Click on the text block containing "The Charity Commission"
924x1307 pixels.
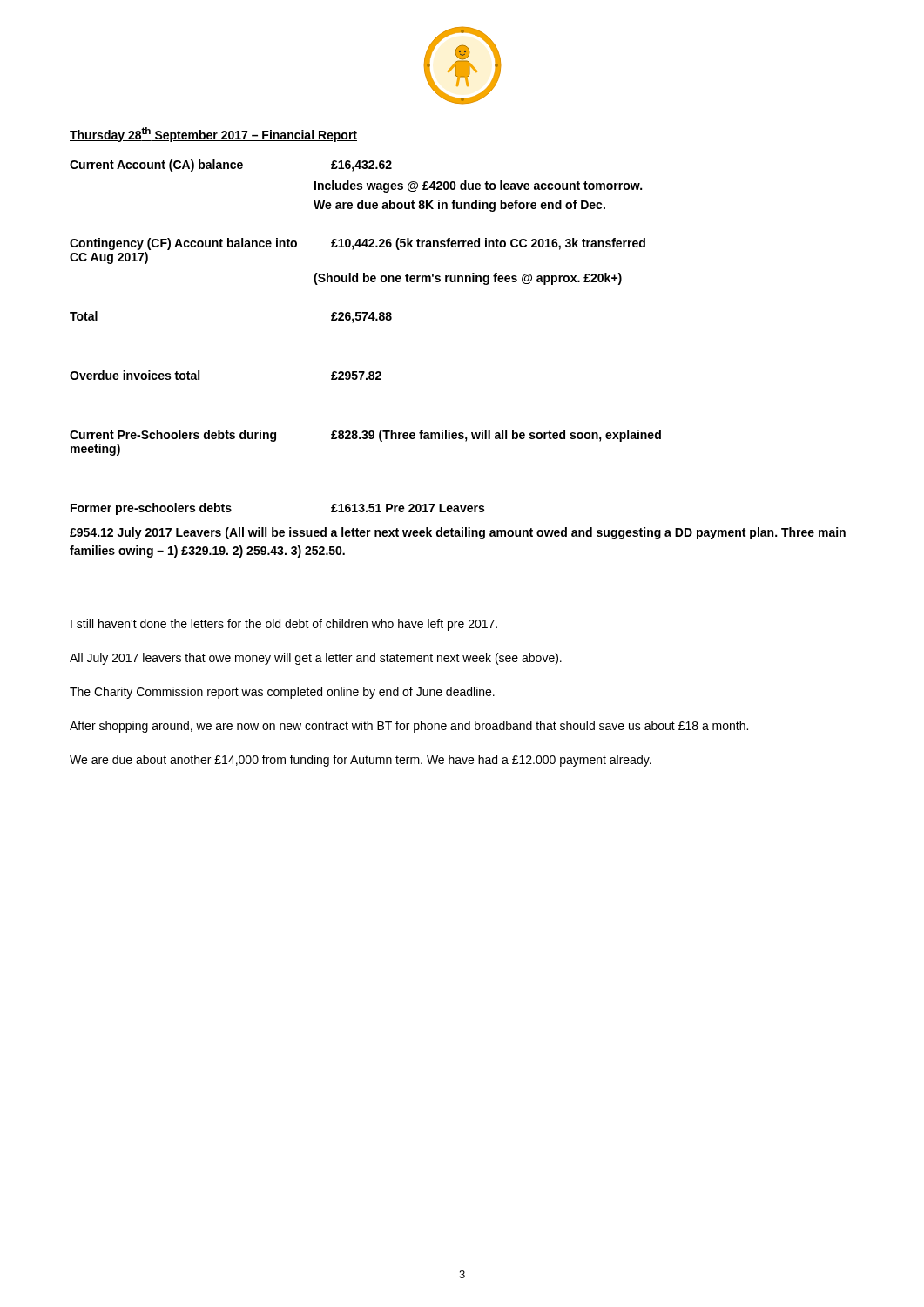(x=282, y=692)
